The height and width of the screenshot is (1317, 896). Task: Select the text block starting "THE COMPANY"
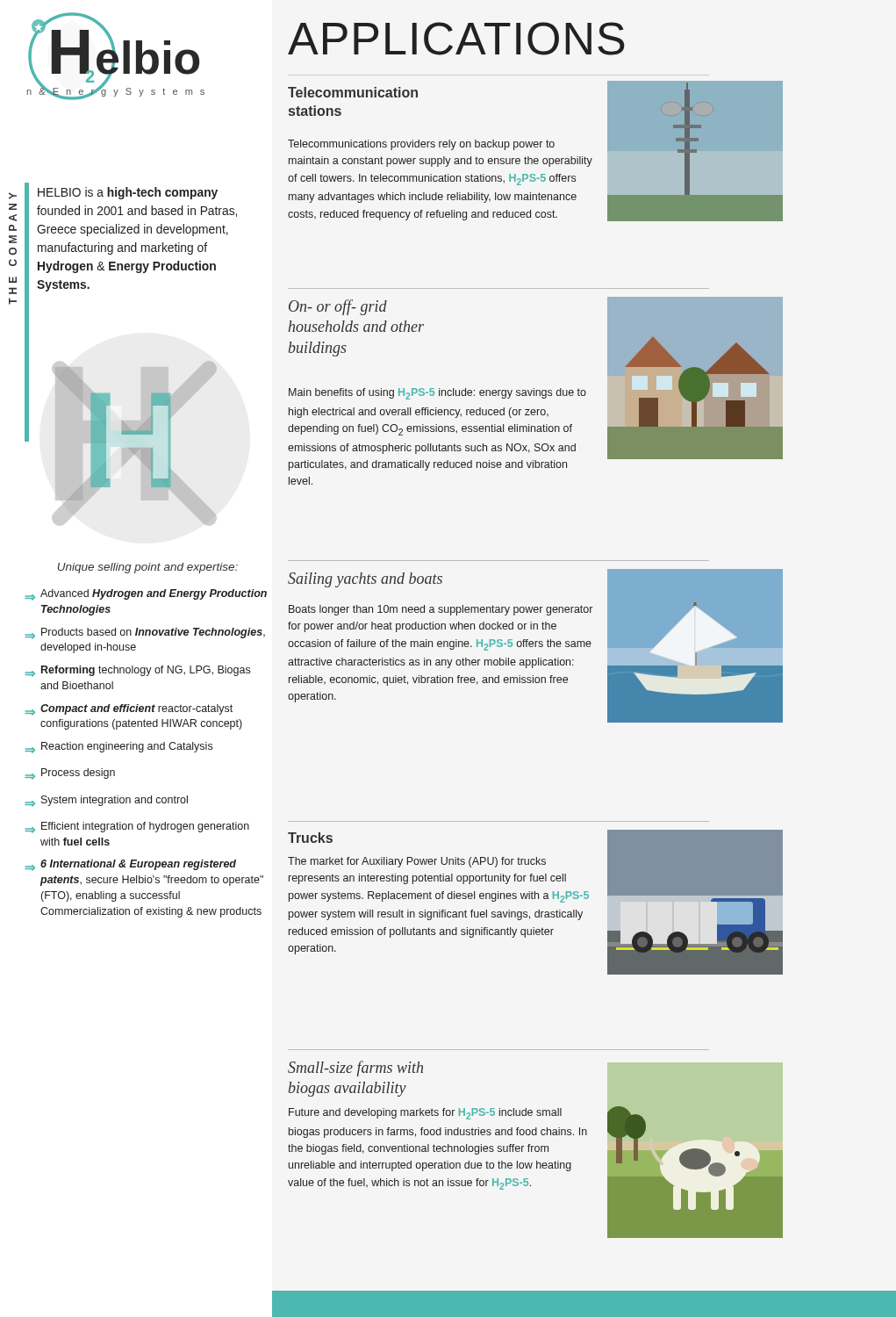coord(13,247)
